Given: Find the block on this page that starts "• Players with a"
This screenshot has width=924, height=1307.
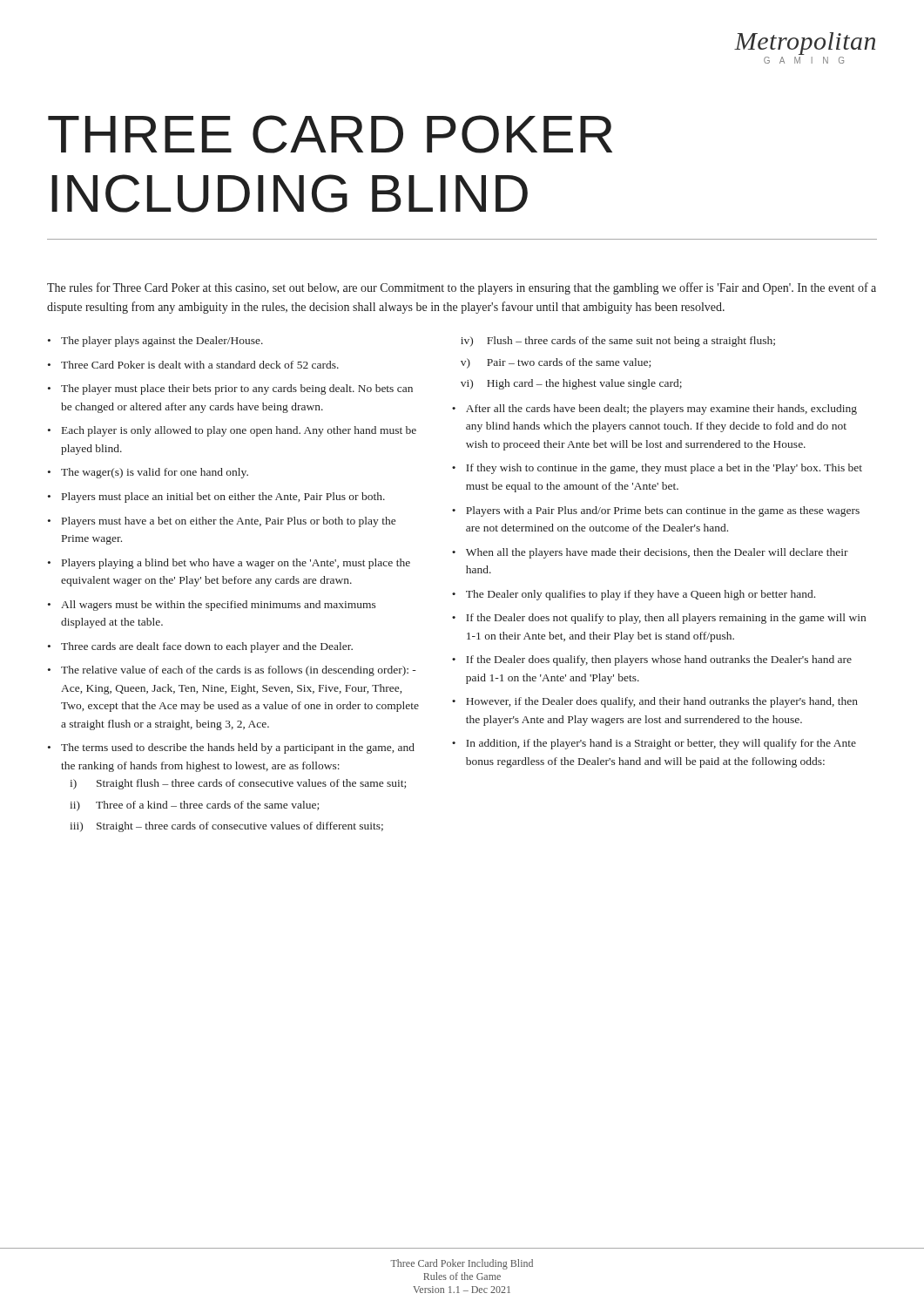Looking at the screenshot, I should 659,519.
